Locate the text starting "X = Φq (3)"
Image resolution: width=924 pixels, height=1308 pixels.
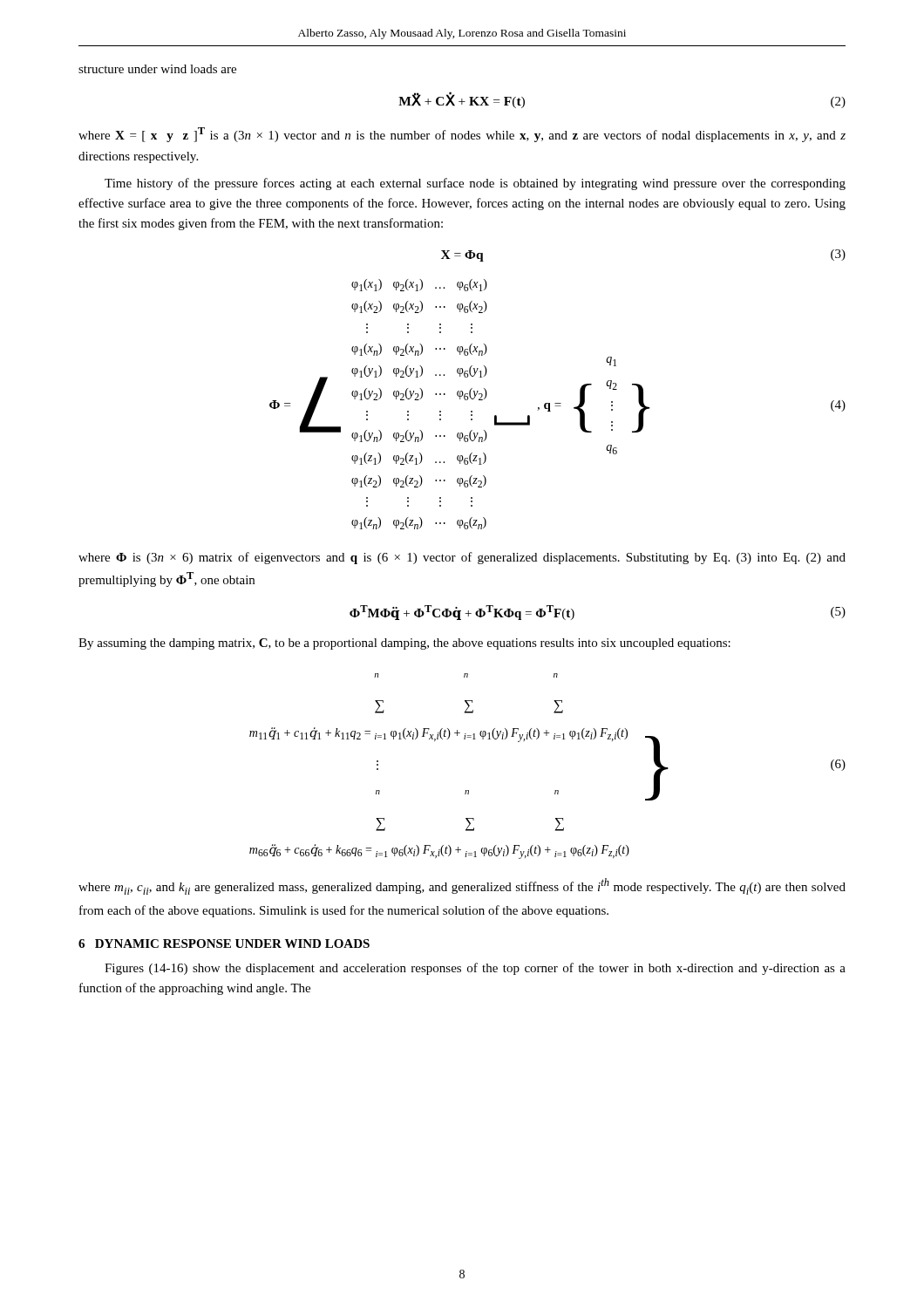(x=462, y=254)
